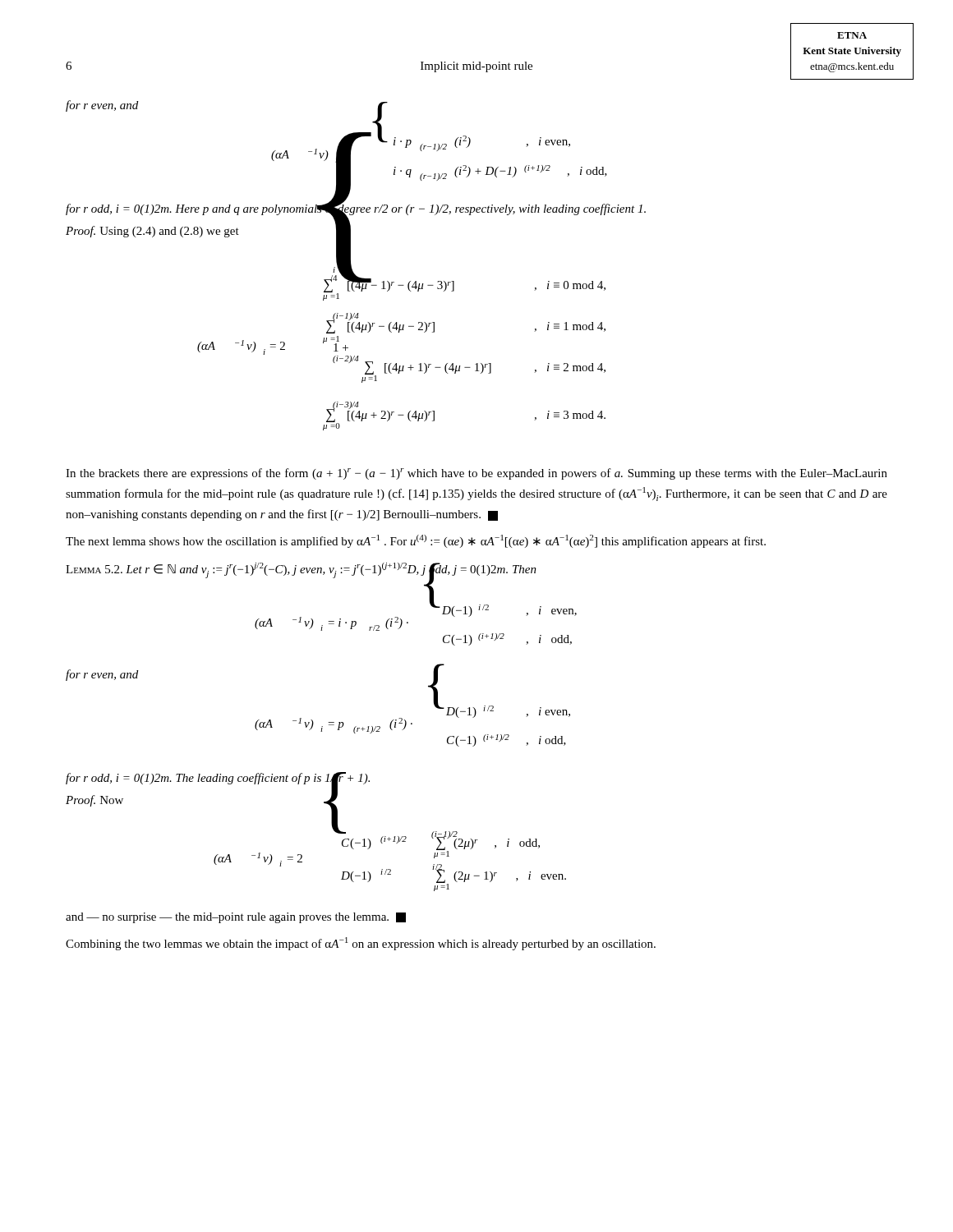Click on the text block with the text "Combining the two lemmas we obtain"

pyautogui.click(x=361, y=942)
